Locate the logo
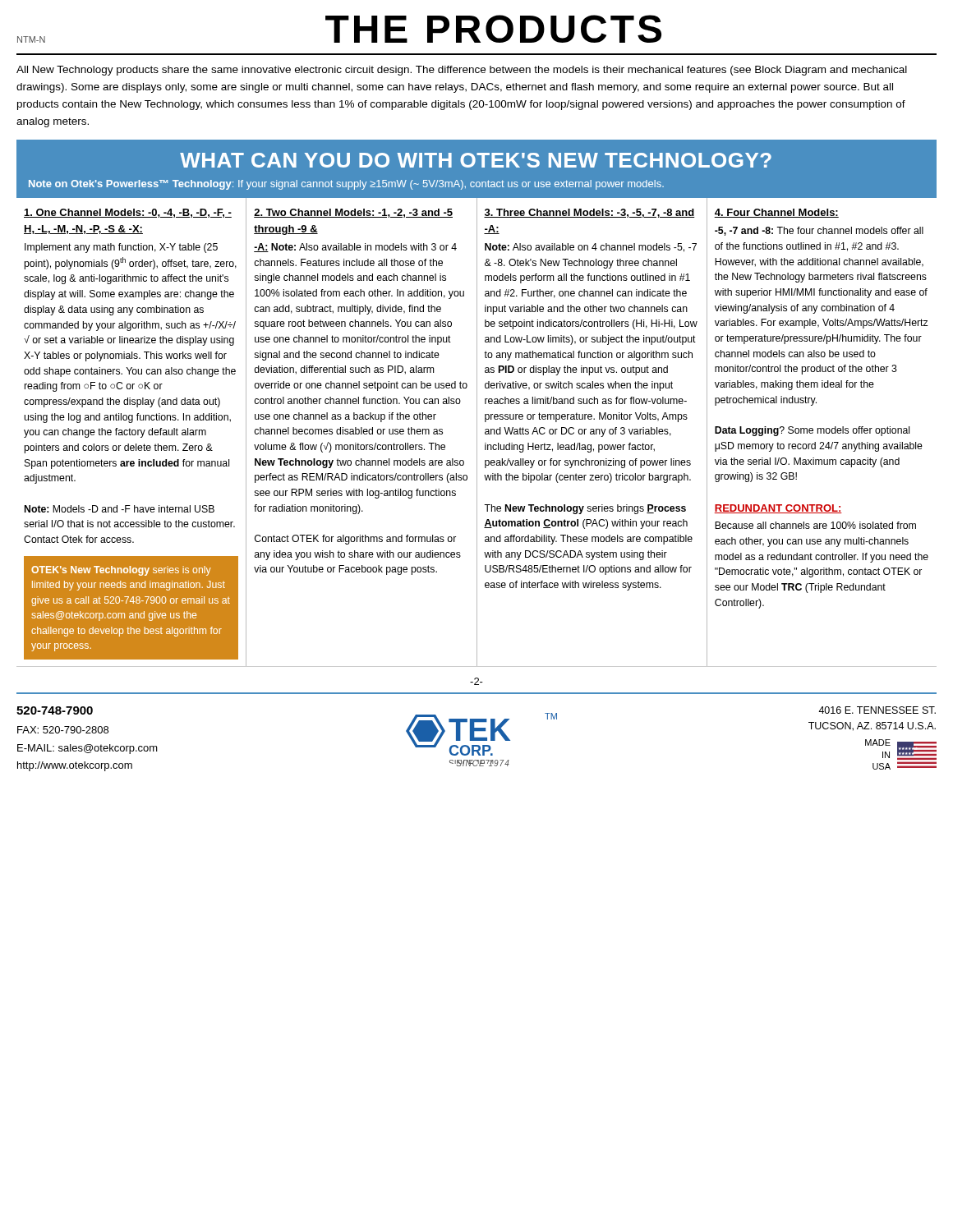This screenshot has width=953, height=1232. 483,738
